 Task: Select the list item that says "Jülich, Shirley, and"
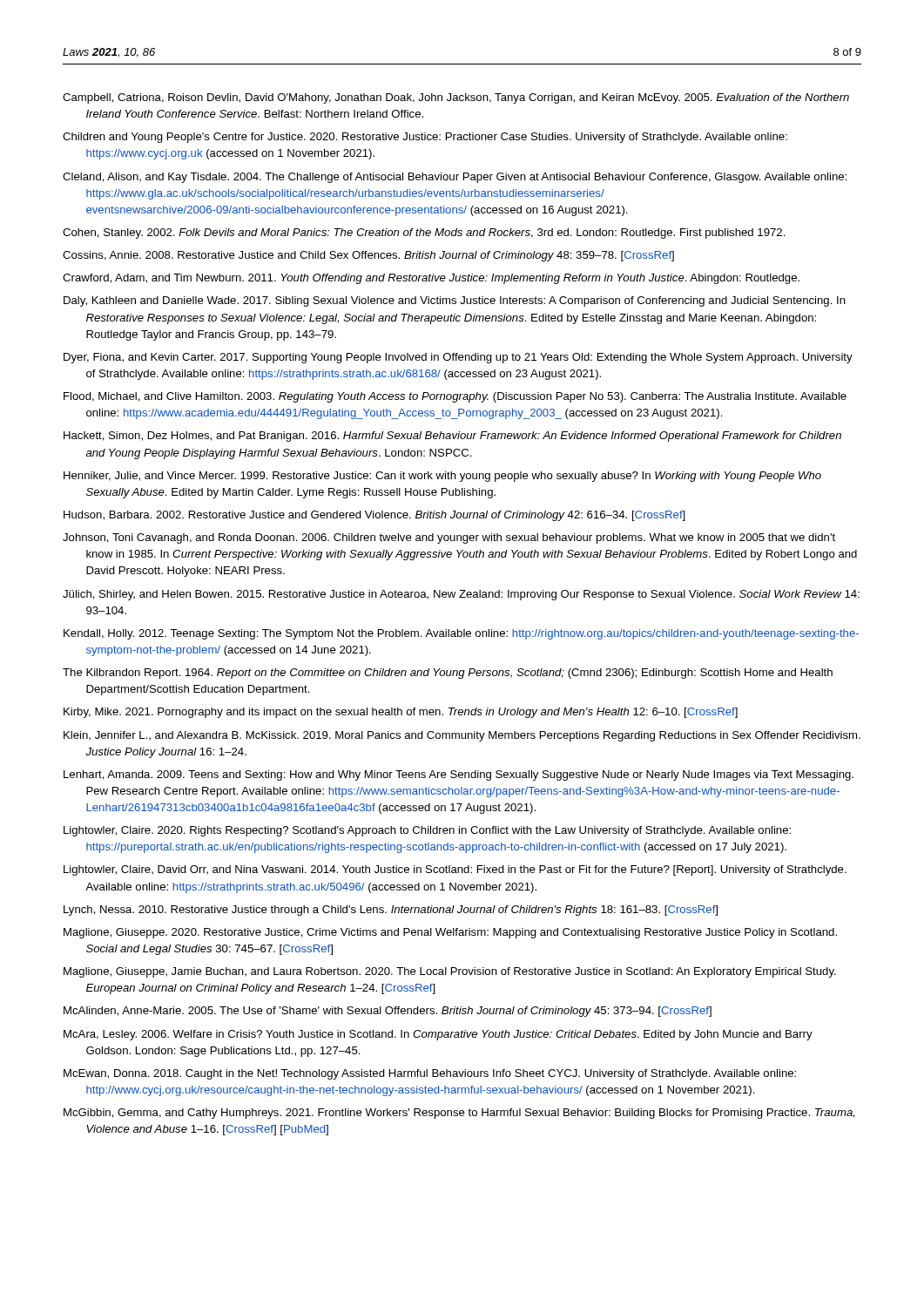462,602
